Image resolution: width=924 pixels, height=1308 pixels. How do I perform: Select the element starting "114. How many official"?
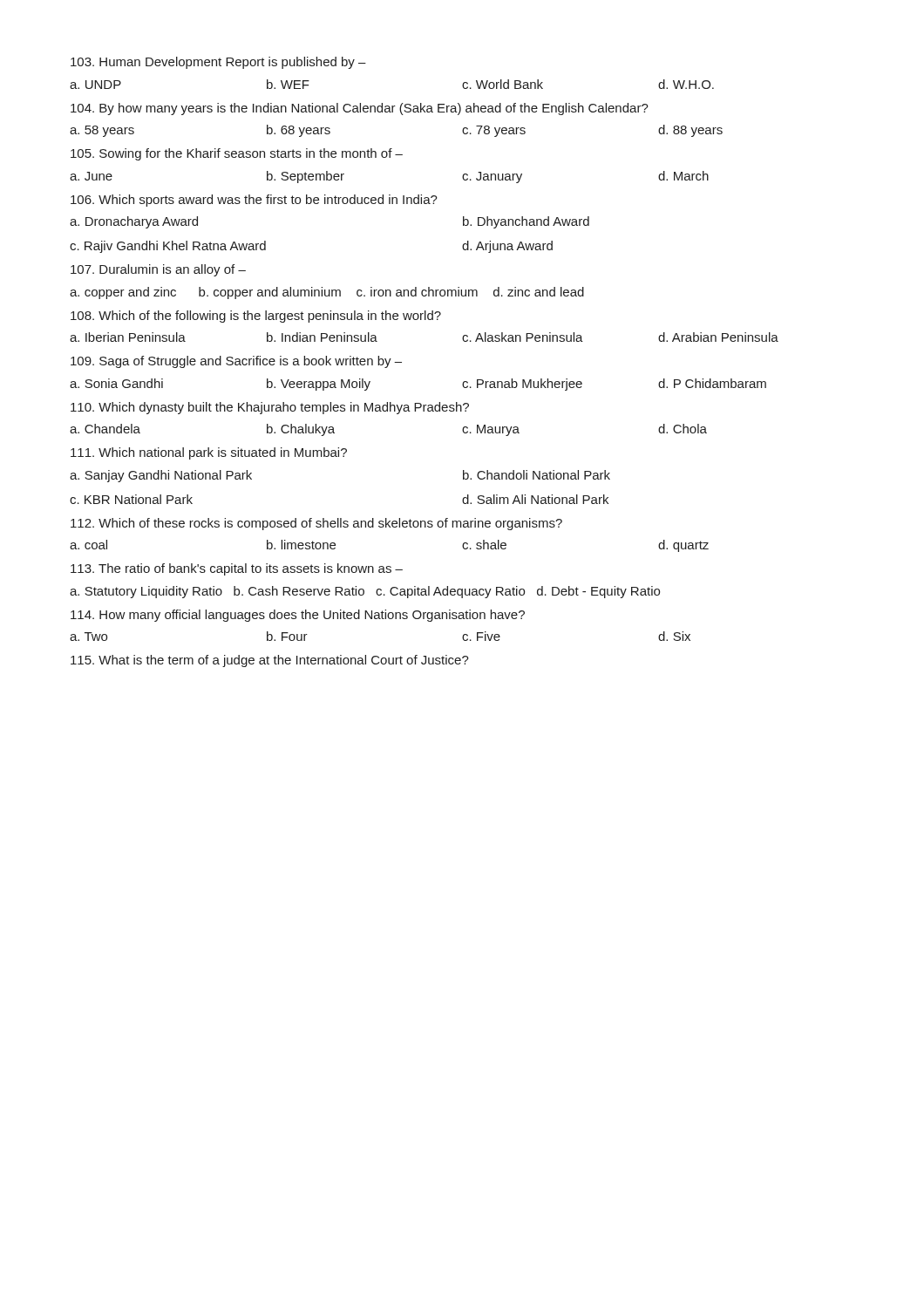tap(462, 626)
